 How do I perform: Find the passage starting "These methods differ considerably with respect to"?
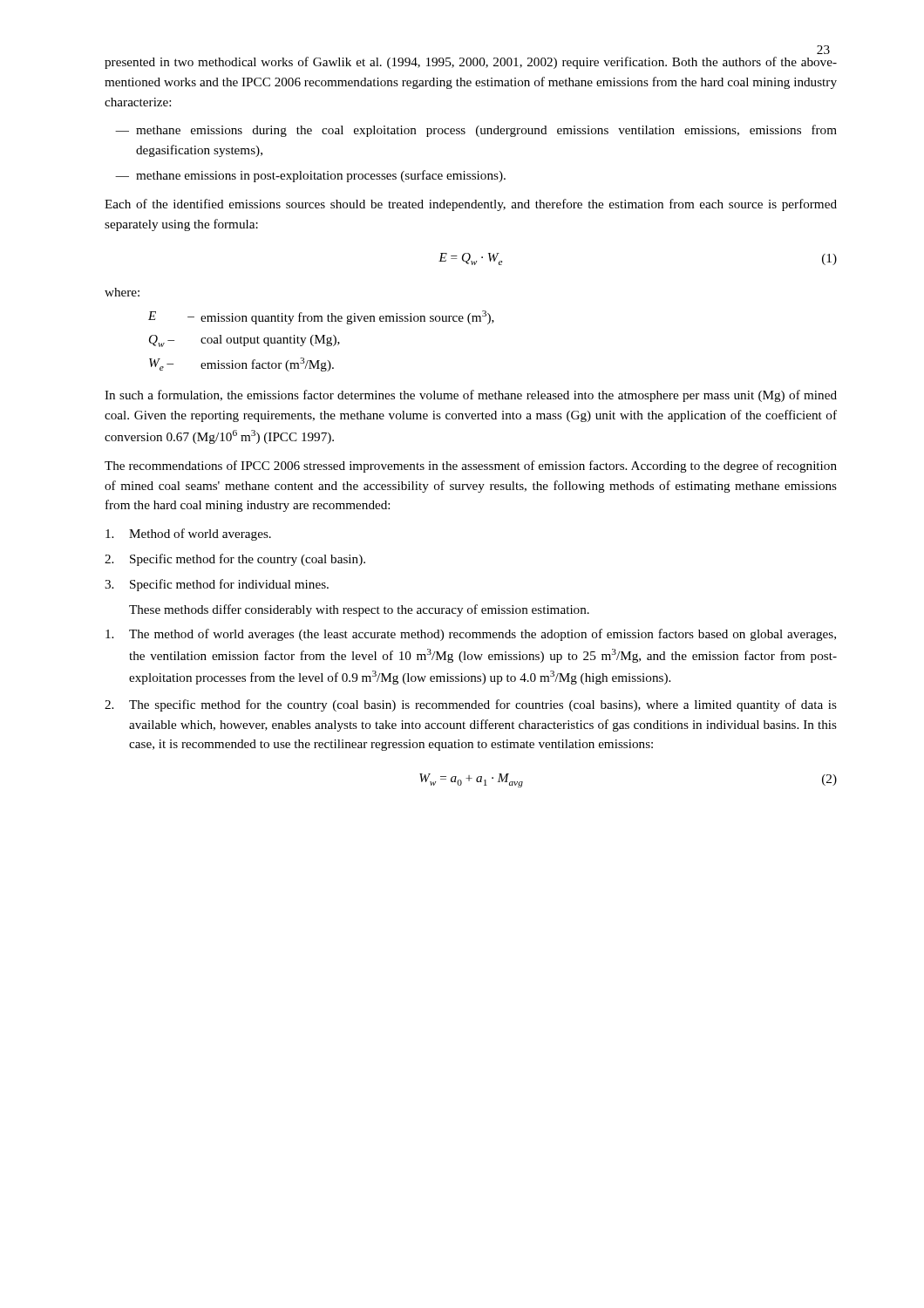[471, 610]
